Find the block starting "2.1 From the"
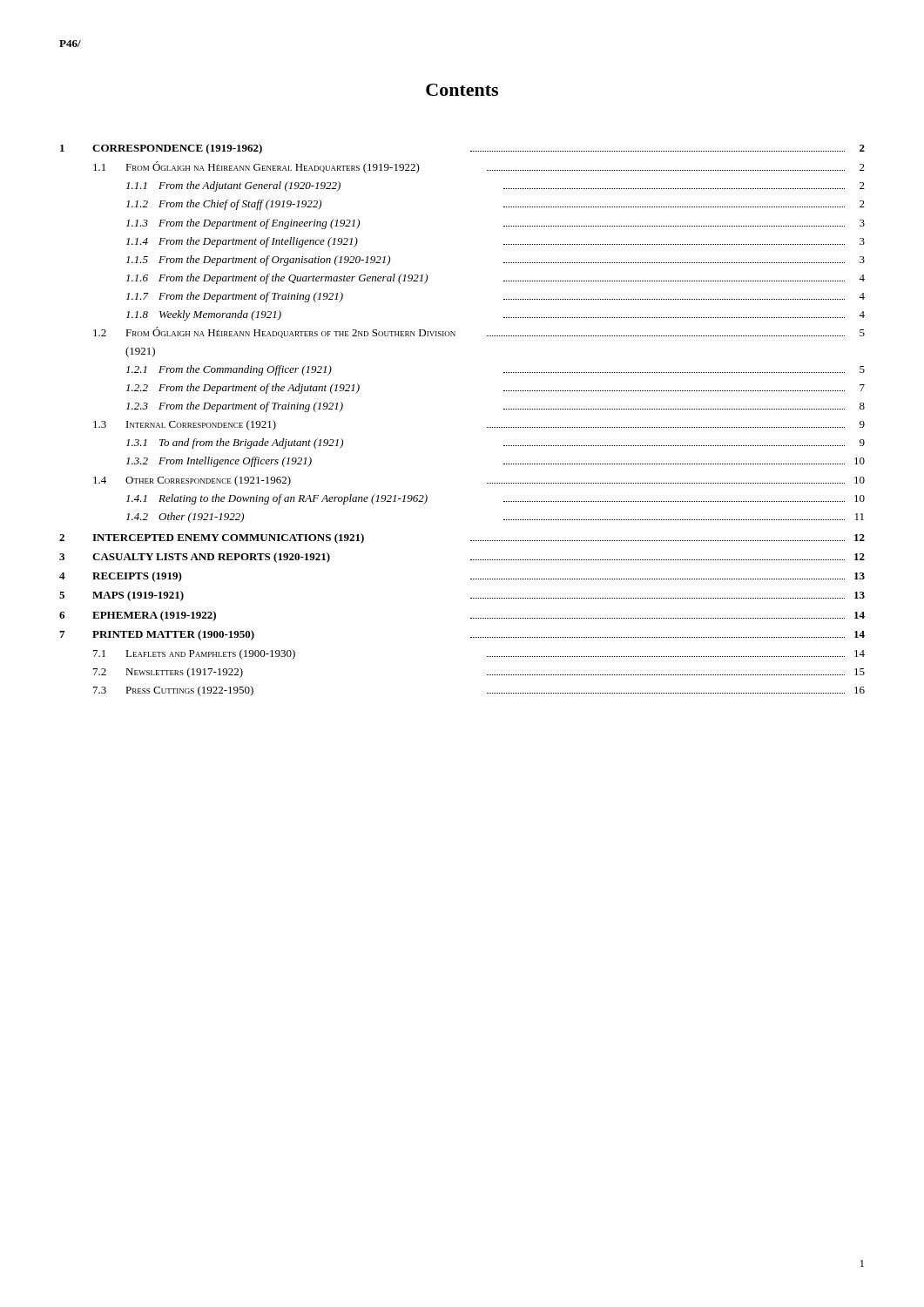 (495, 369)
